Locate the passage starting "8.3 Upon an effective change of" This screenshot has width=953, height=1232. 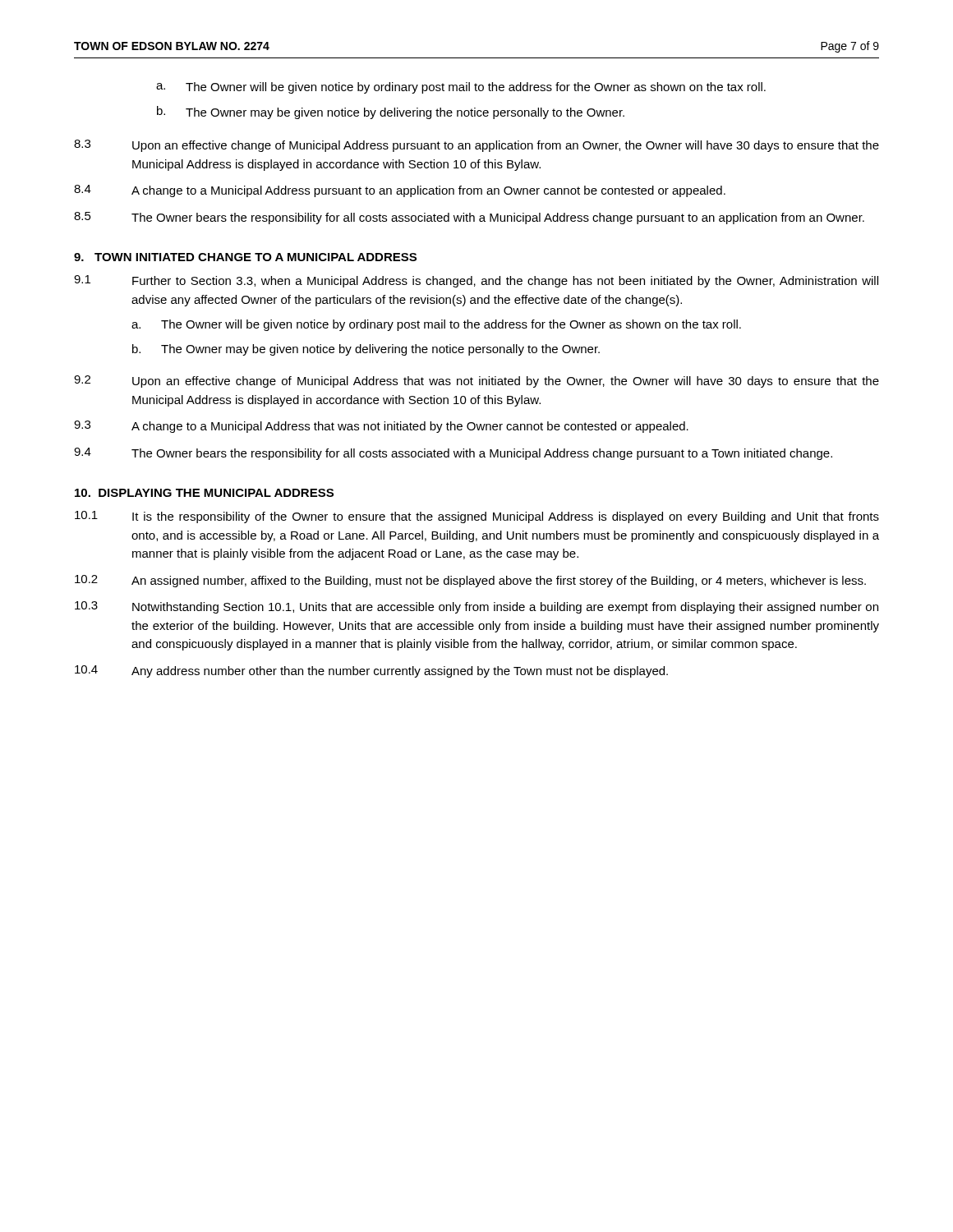pos(476,155)
